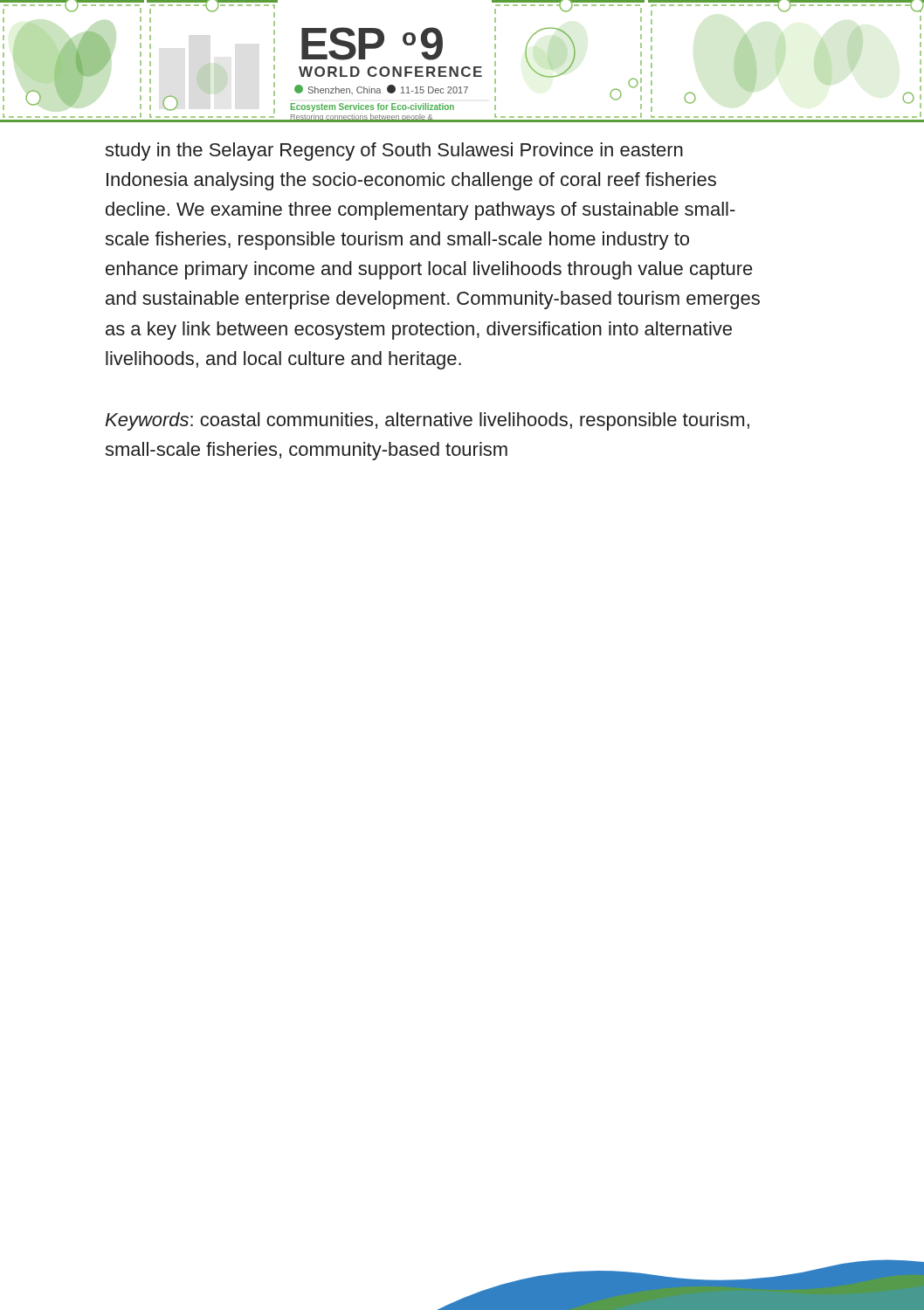Viewport: 924px width, 1310px height.
Task: Click on the text block with the text "study in the Selayar Regency of"
Action: (433, 254)
